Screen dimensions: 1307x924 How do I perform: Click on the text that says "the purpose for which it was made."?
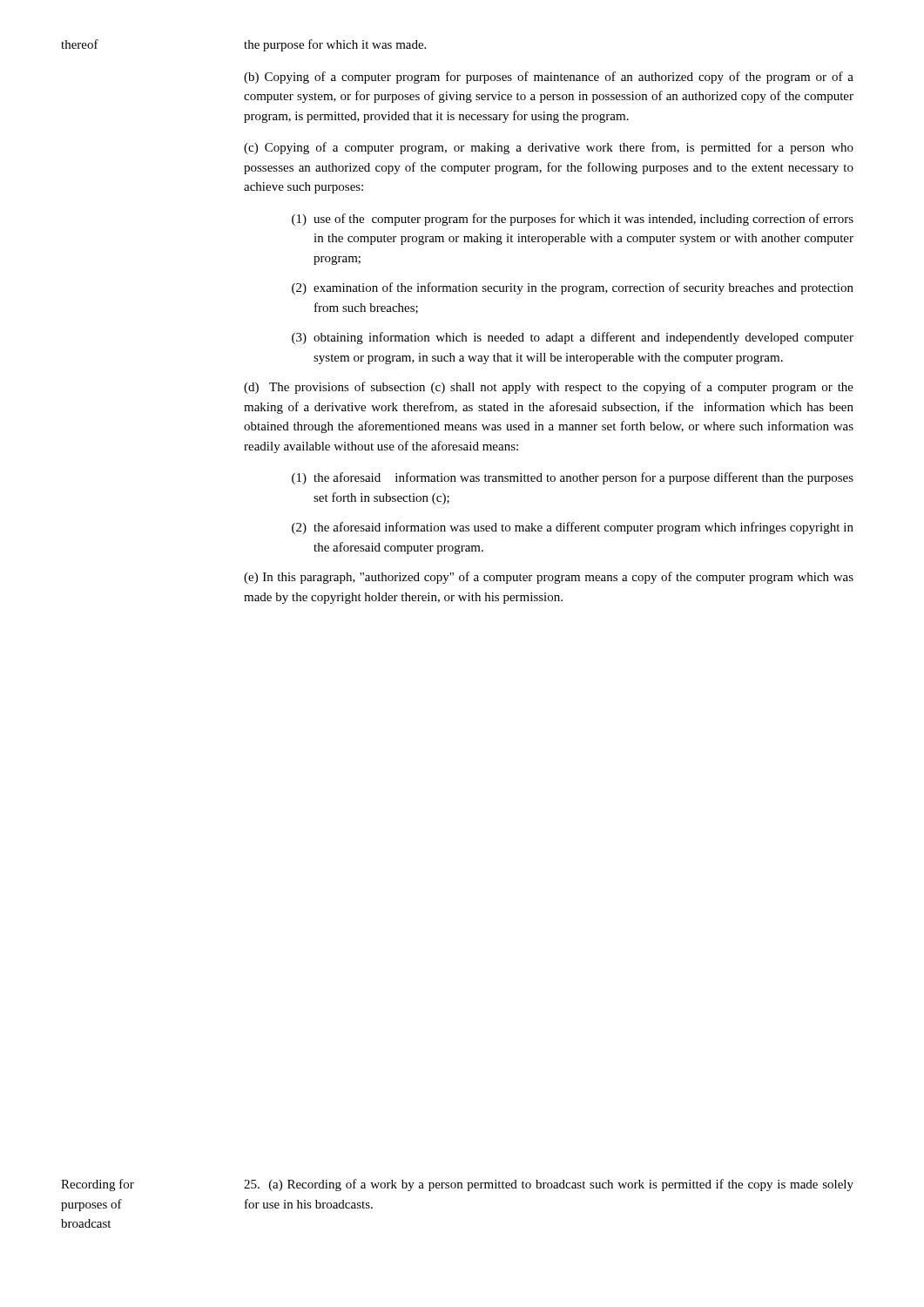point(335,44)
